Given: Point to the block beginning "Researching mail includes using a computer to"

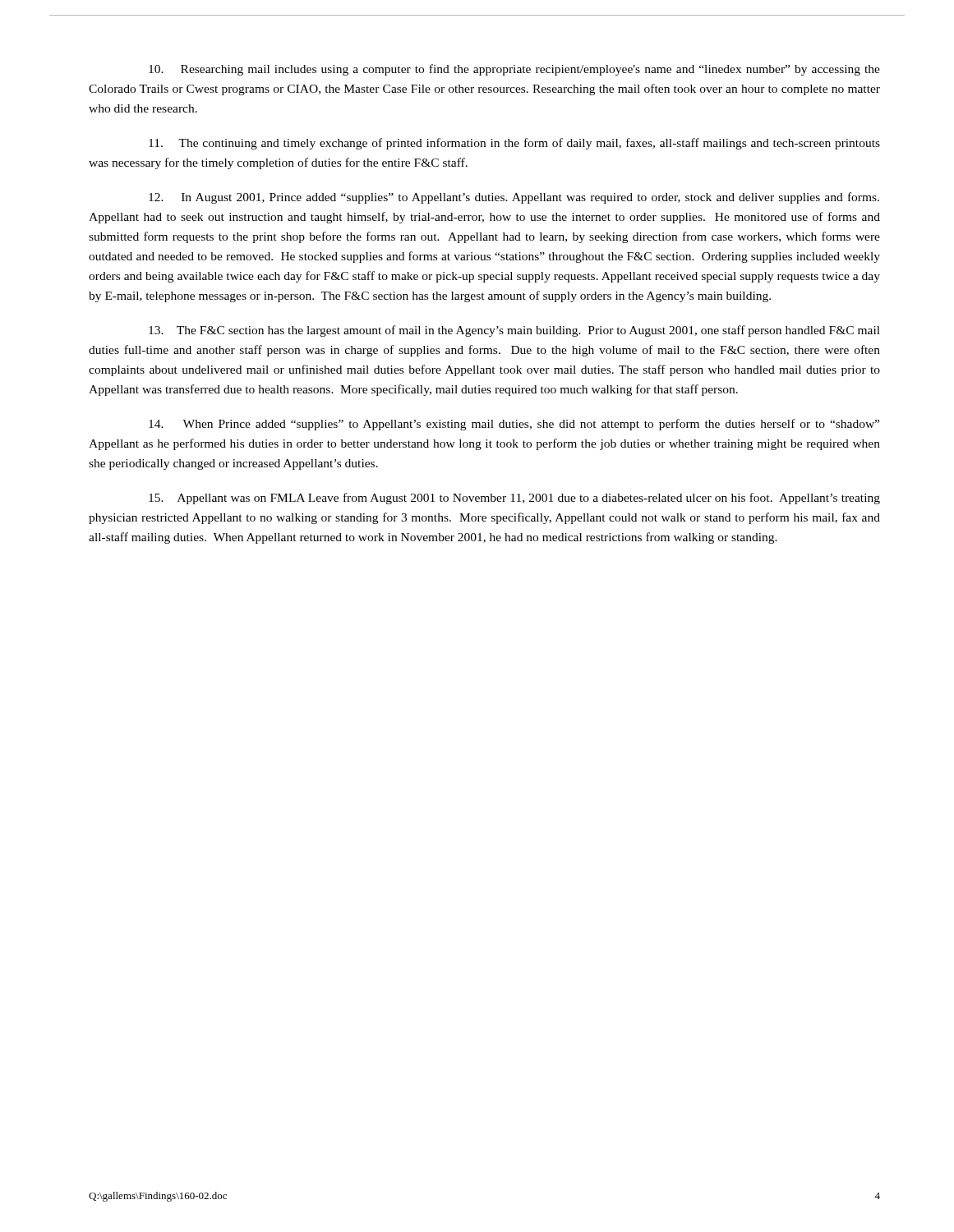Looking at the screenshot, I should point(484,88).
